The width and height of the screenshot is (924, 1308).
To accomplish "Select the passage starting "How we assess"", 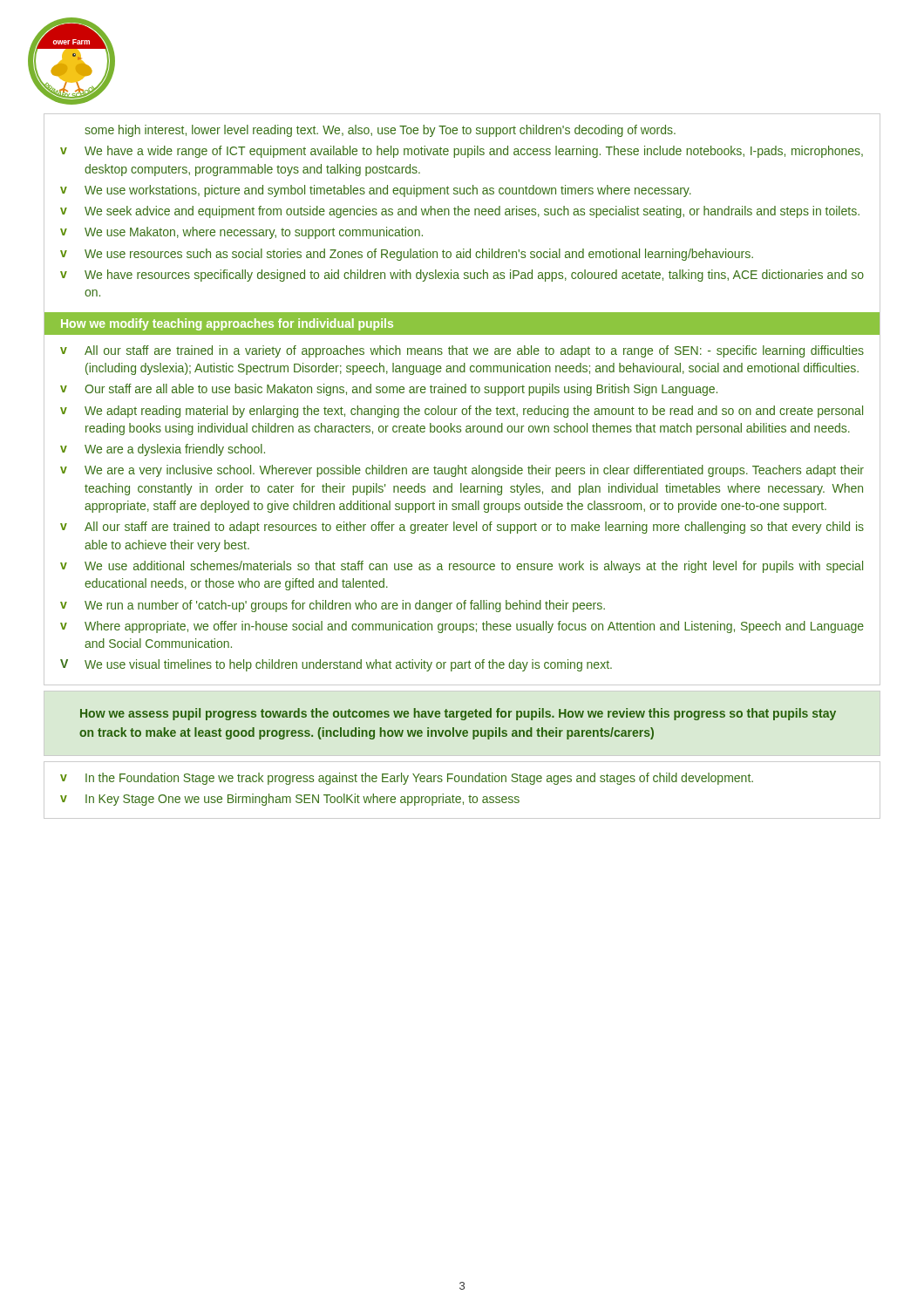I will [x=458, y=723].
